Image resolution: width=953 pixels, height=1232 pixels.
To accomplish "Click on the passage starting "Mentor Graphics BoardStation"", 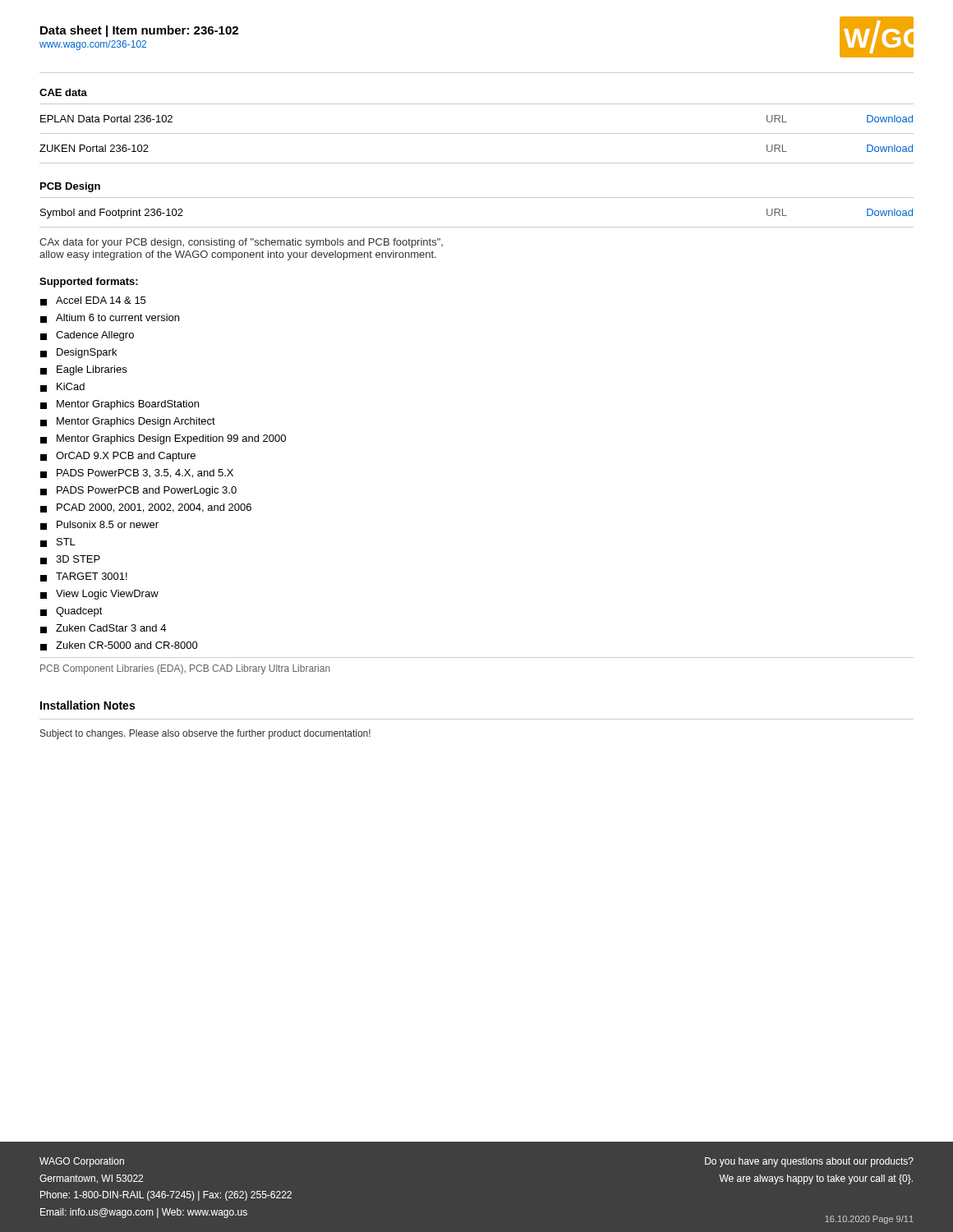I will (120, 404).
